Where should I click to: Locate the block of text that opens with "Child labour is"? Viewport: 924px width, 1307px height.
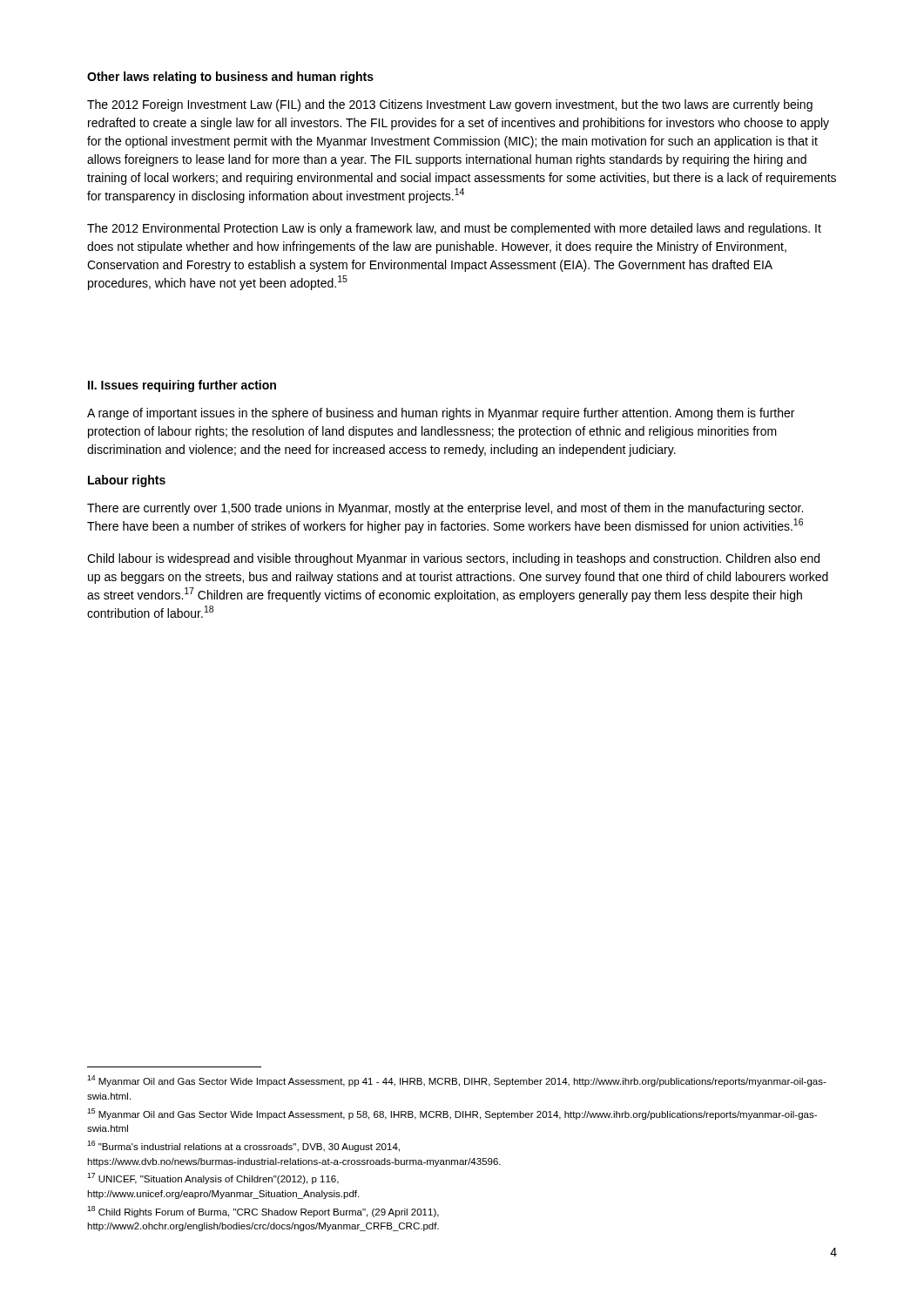(458, 586)
